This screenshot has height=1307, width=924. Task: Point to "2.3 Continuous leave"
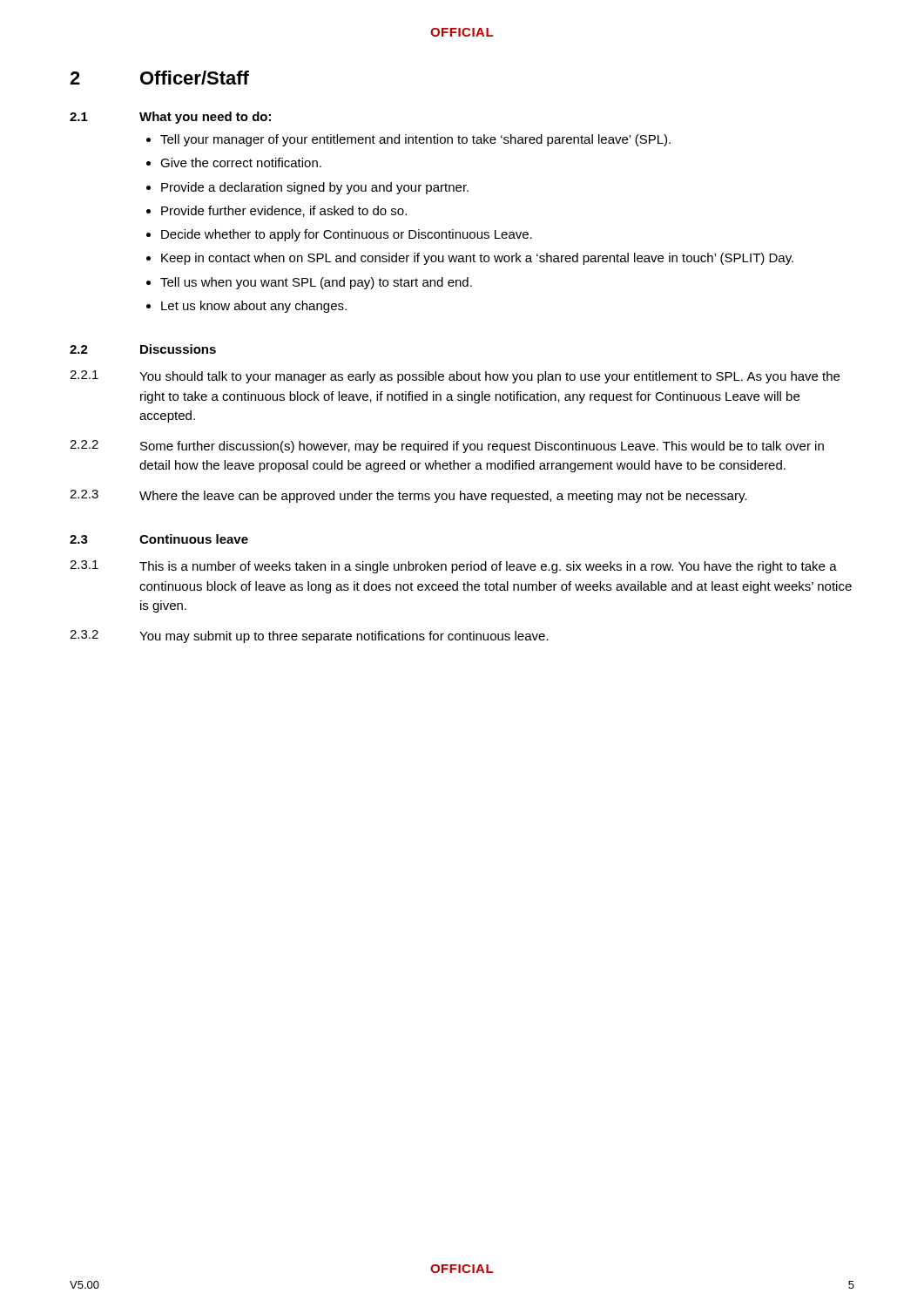(x=159, y=539)
